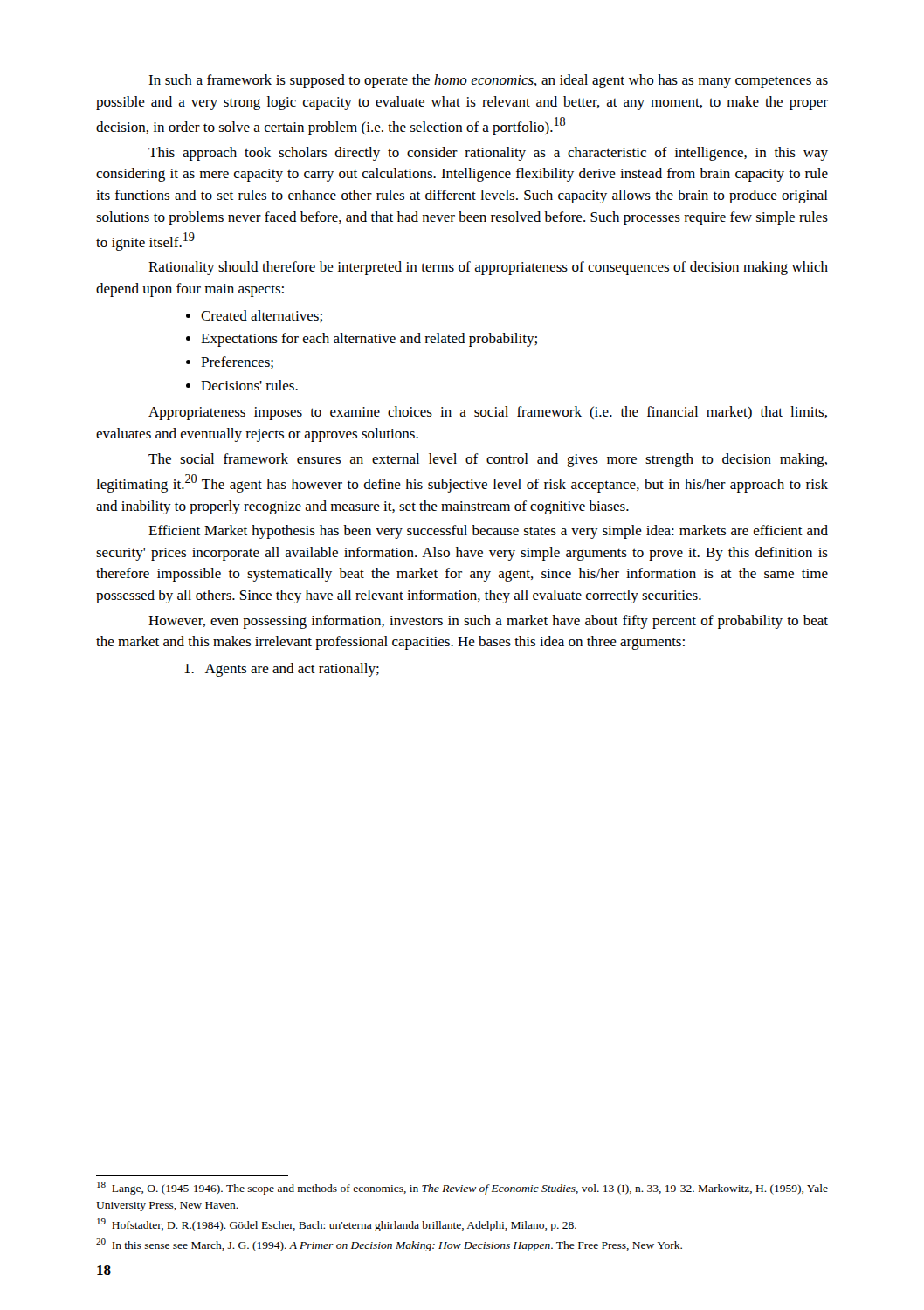Select the text block that reads "However, even possessing information,"

[x=462, y=632]
